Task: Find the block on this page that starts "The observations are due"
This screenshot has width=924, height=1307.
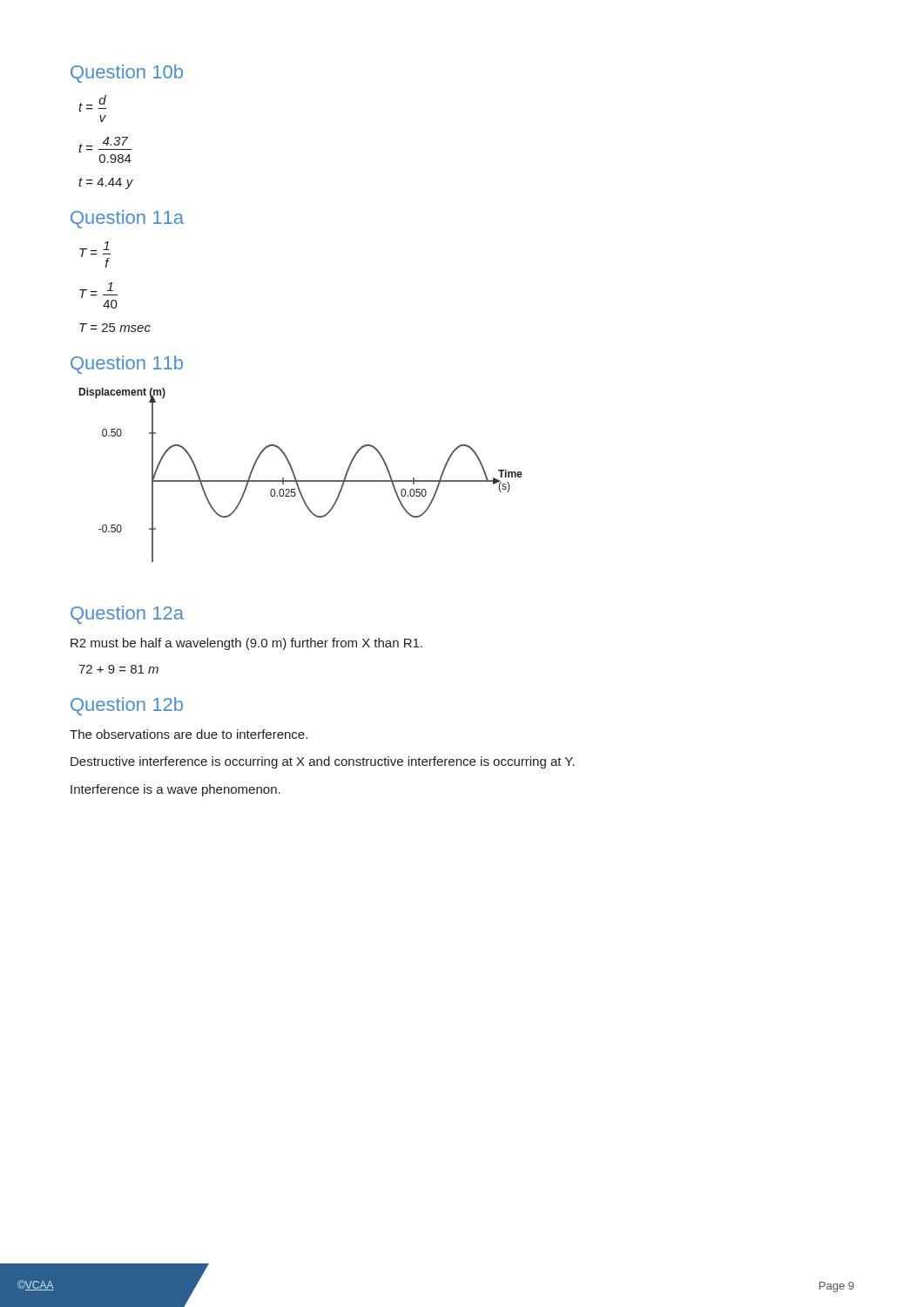Action: click(189, 734)
